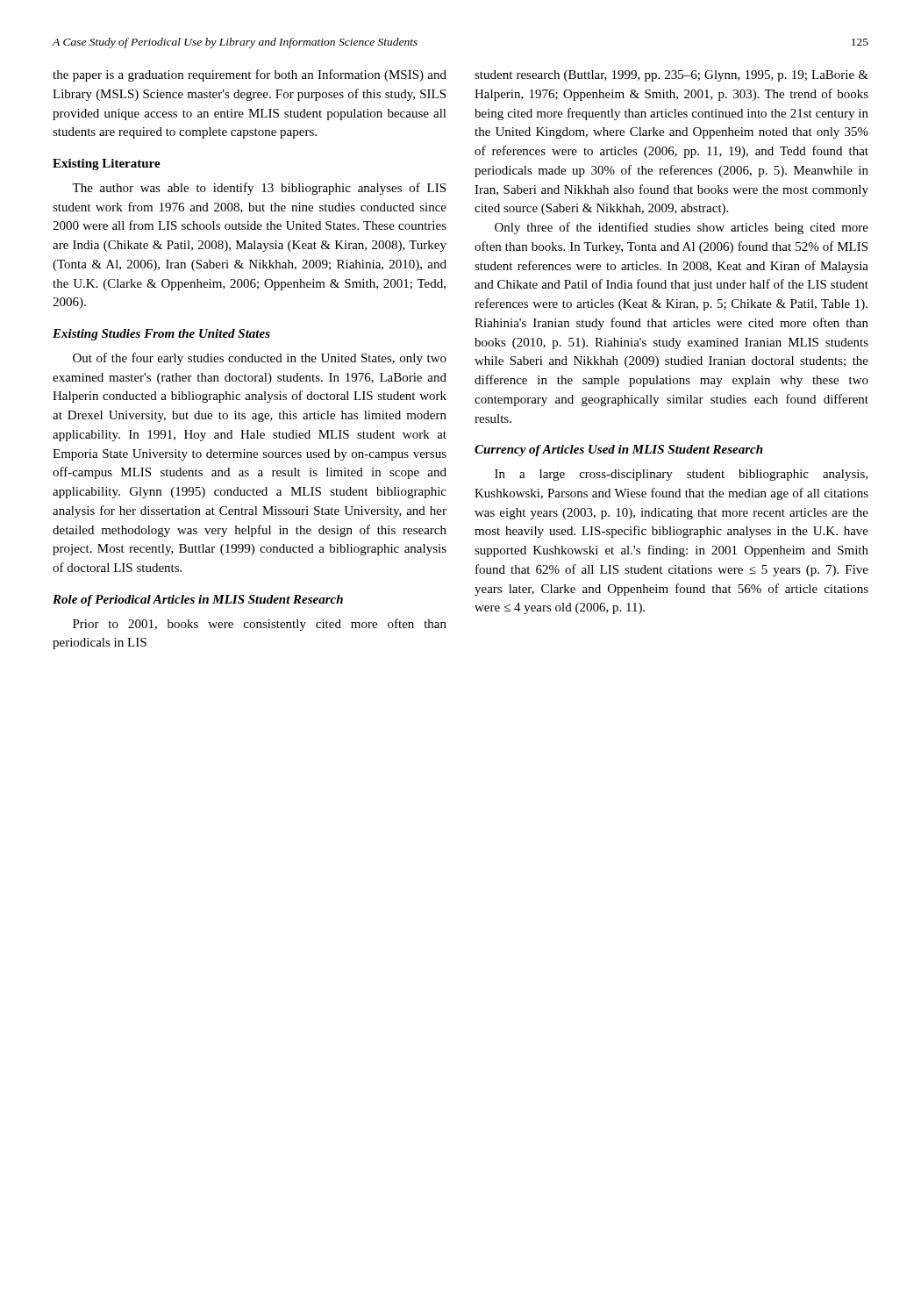The height and width of the screenshot is (1316, 921).
Task: Navigate to the text block starting "the paper is a"
Action: point(250,104)
